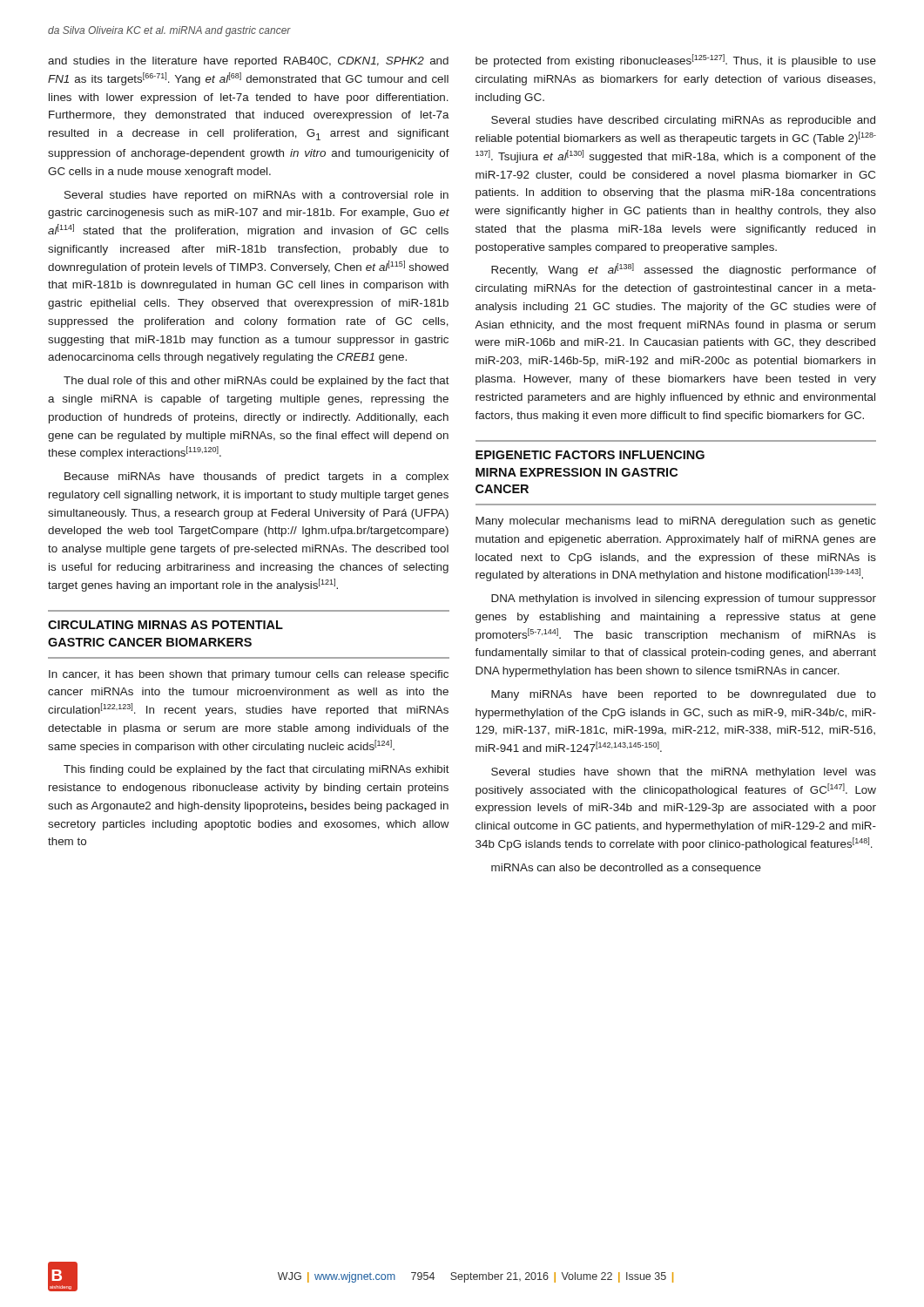Find the text block with the text "Many molecular mechanisms"
Viewport: 924px width, 1307px height.
[676, 549]
